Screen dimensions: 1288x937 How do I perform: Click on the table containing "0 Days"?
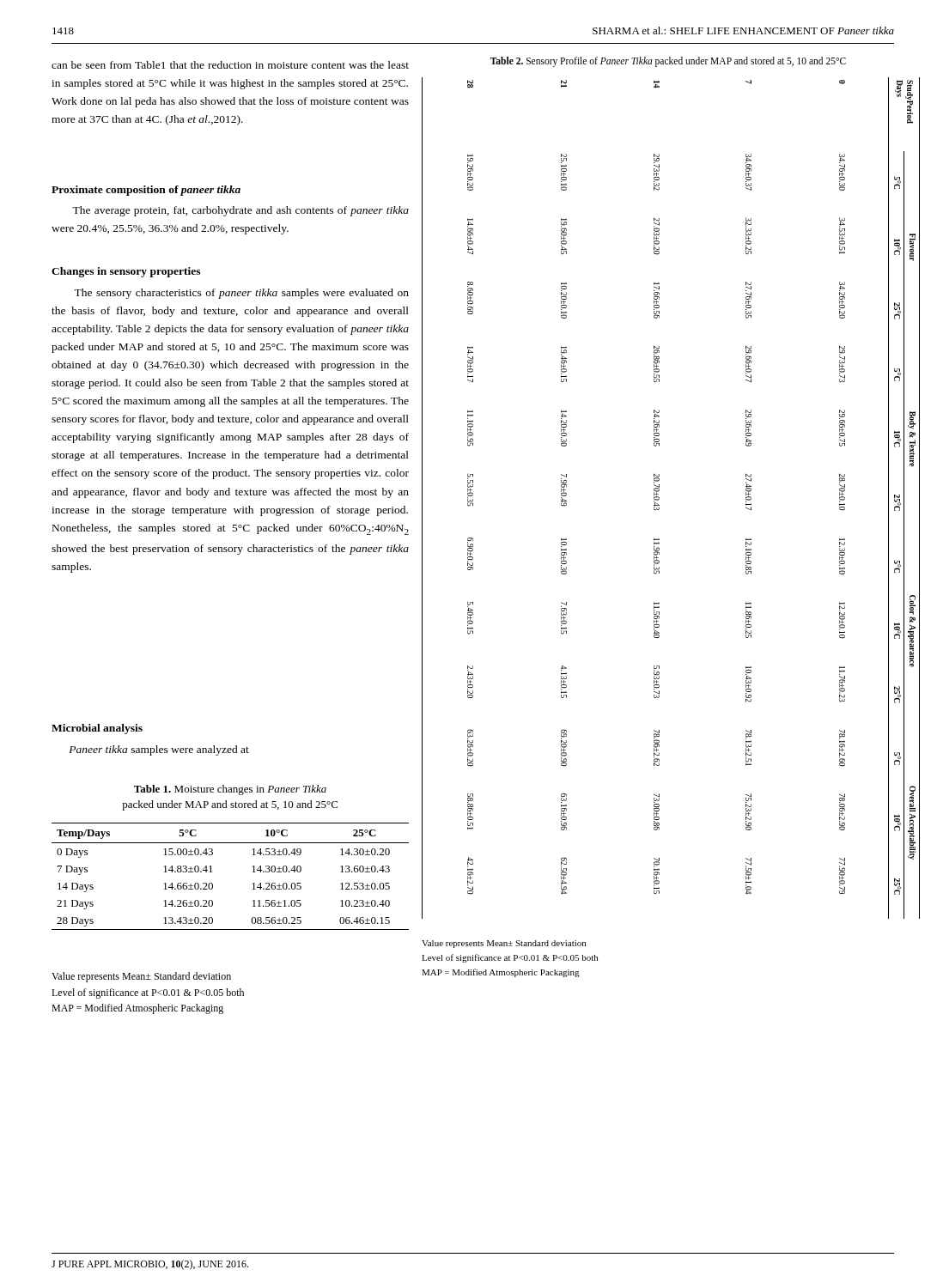click(230, 876)
